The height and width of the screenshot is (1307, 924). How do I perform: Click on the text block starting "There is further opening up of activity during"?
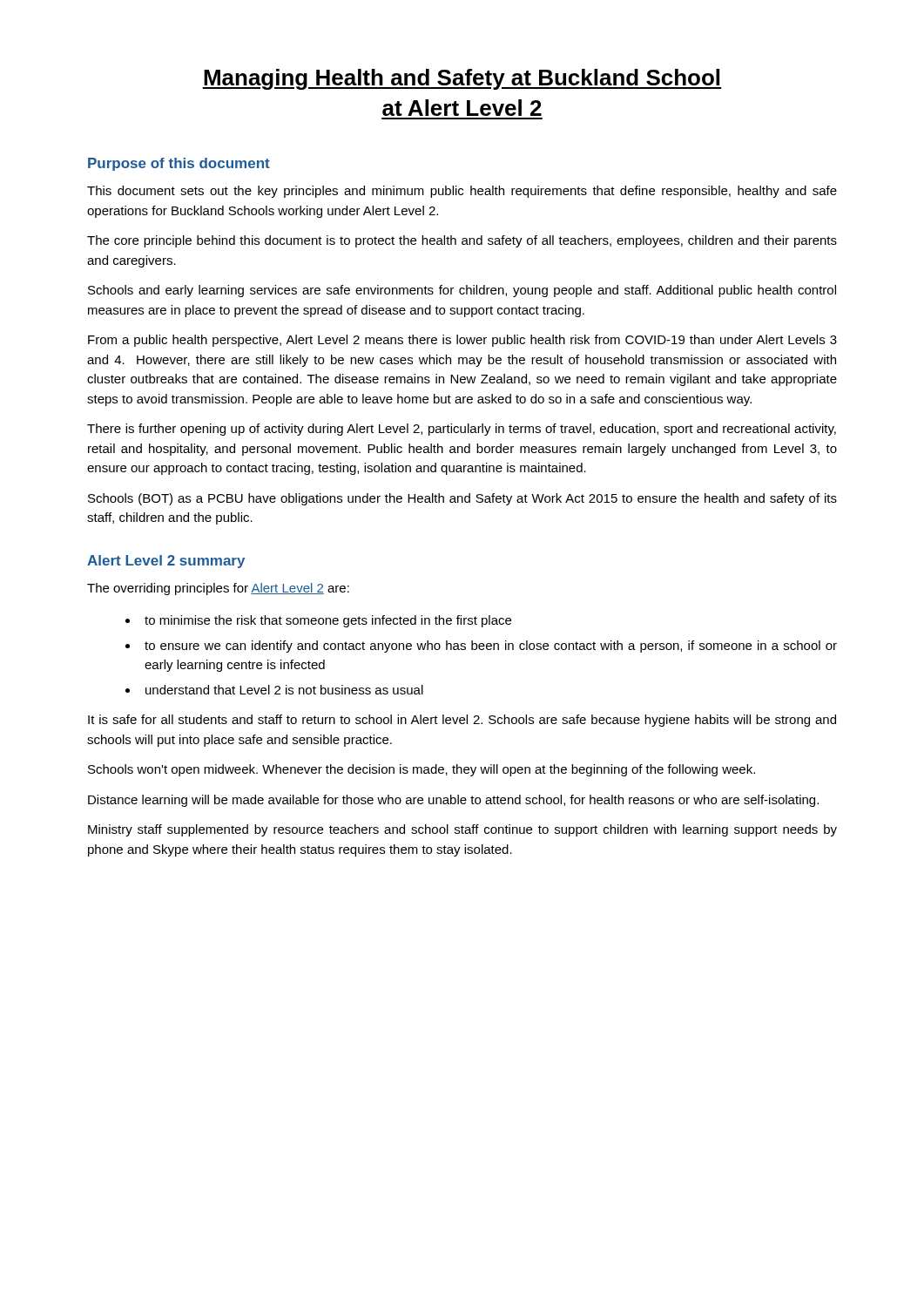[x=462, y=448]
